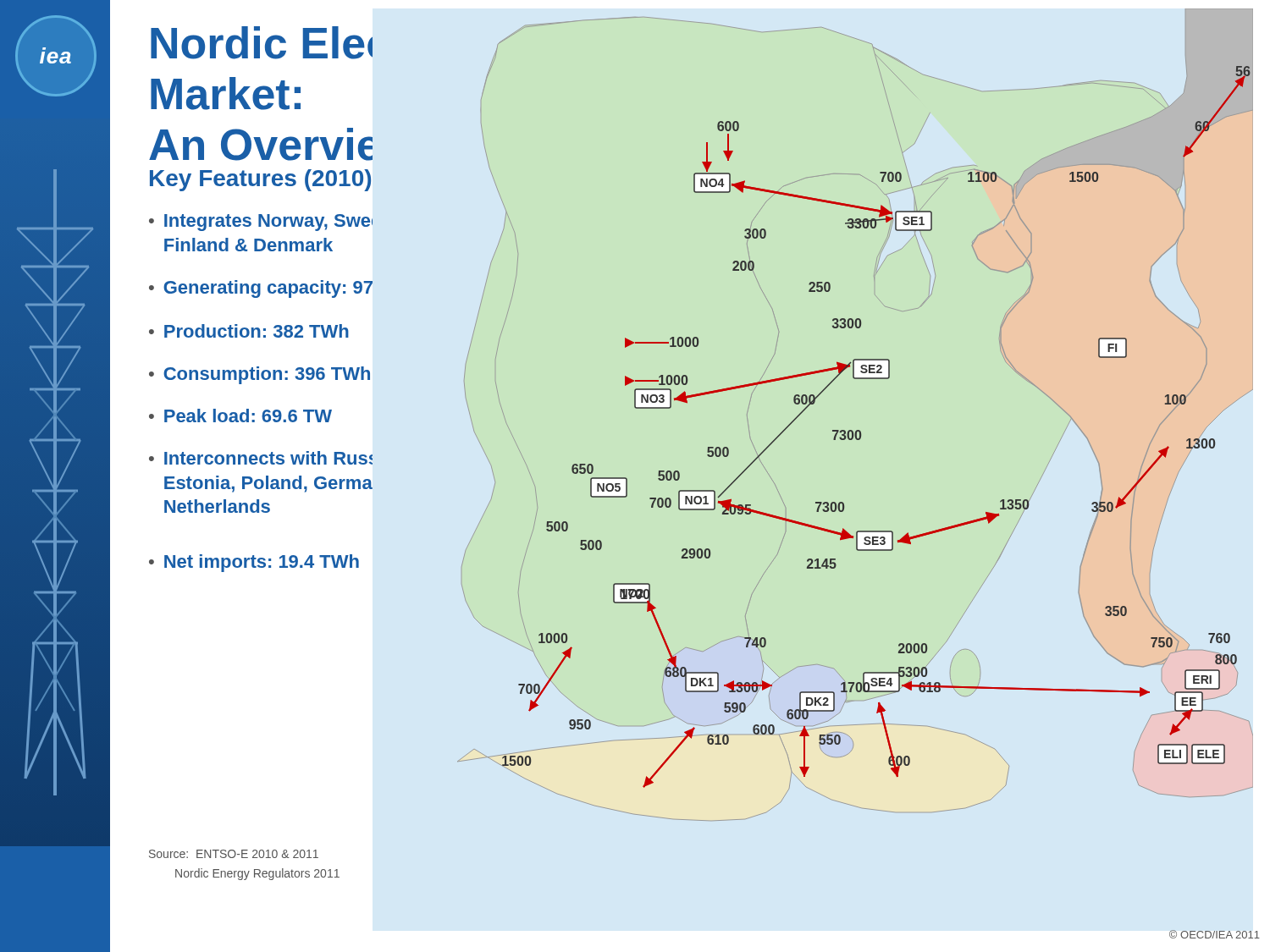Click the passage that begins "• Interconnects with Russia, Estonia, Poland,"
The width and height of the screenshot is (1270, 952).
(301, 483)
